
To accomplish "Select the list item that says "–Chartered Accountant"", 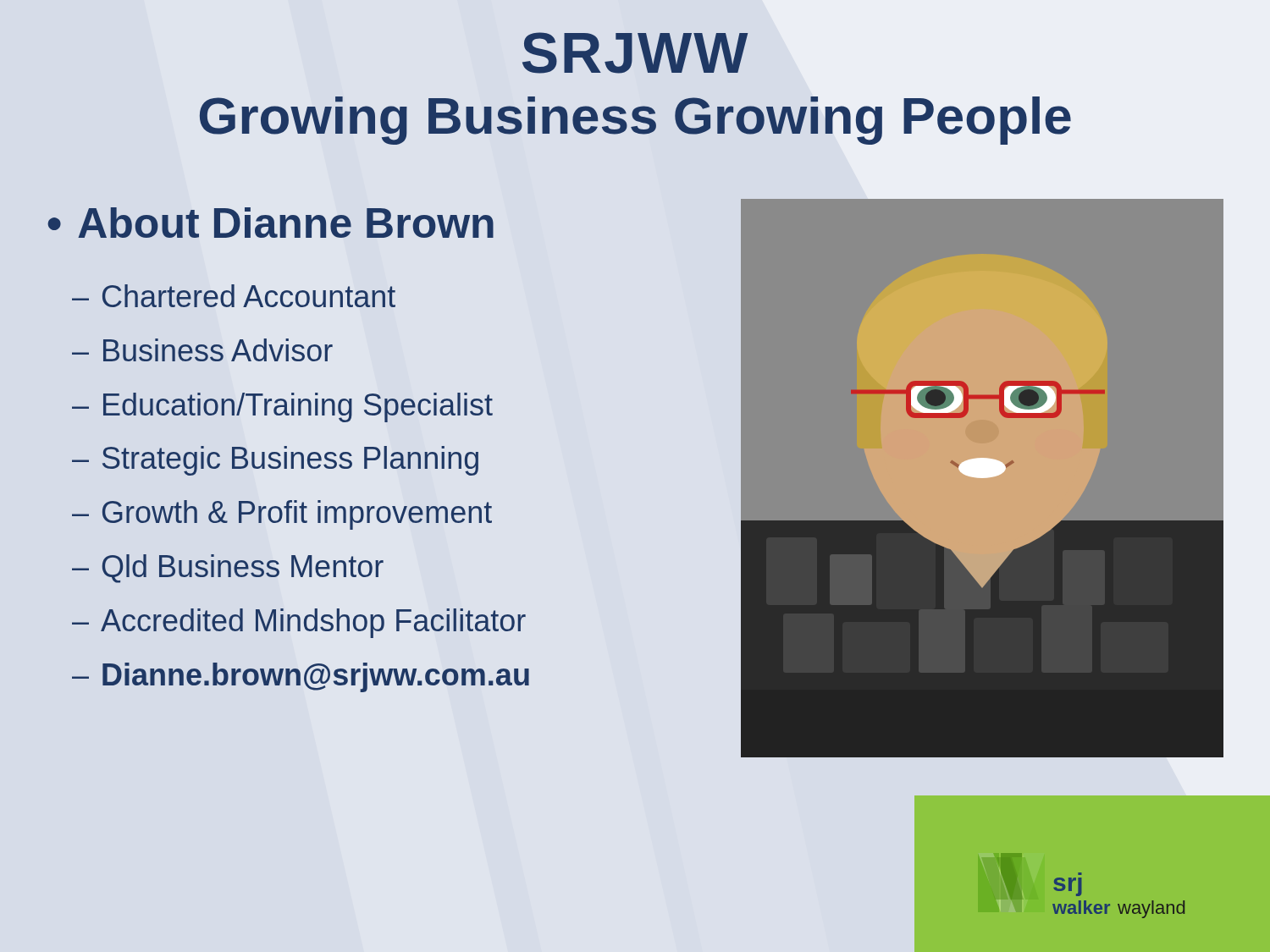I will (x=234, y=297).
